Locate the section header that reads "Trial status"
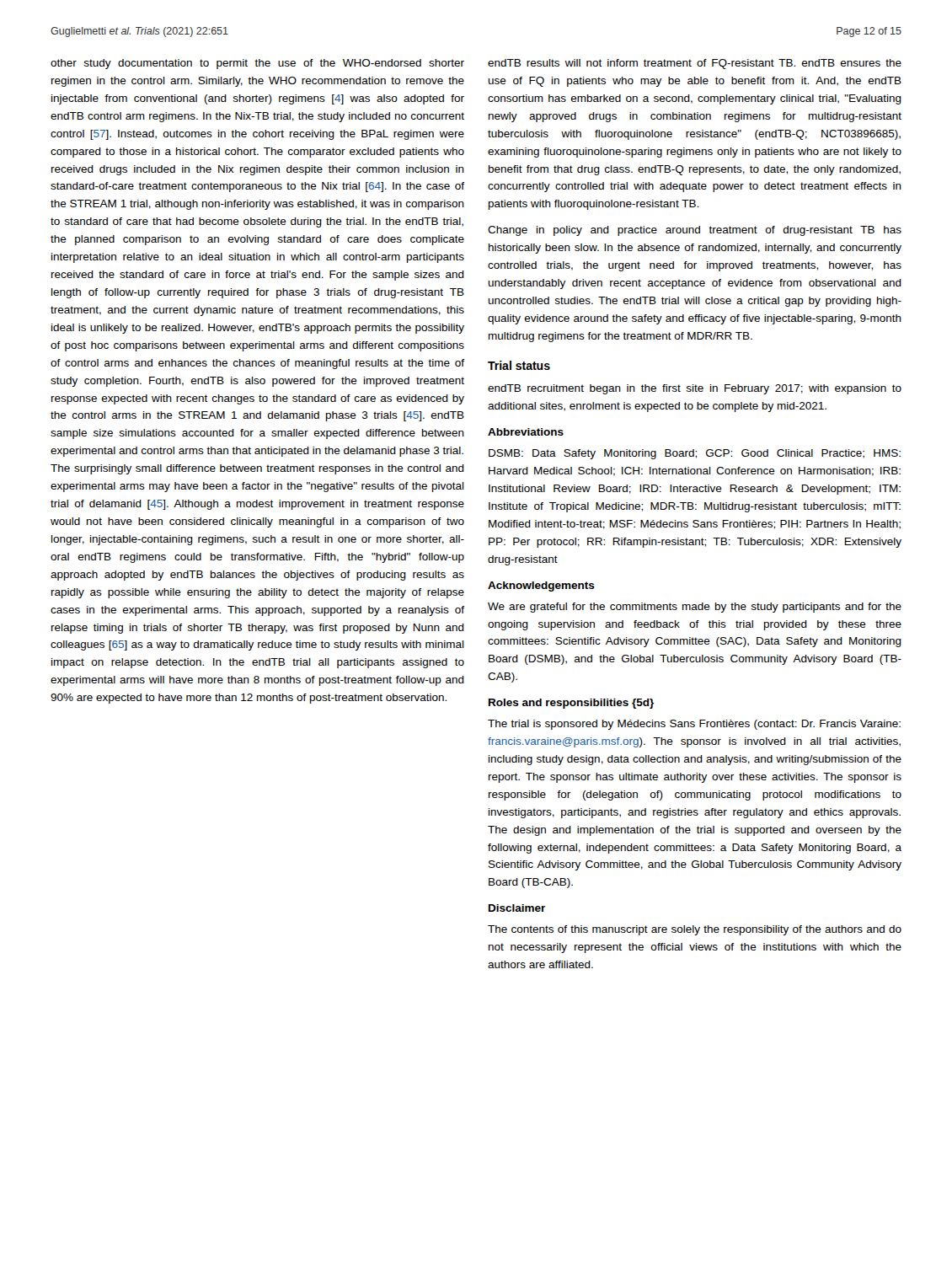This screenshot has height=1264, width=952. 519,365
